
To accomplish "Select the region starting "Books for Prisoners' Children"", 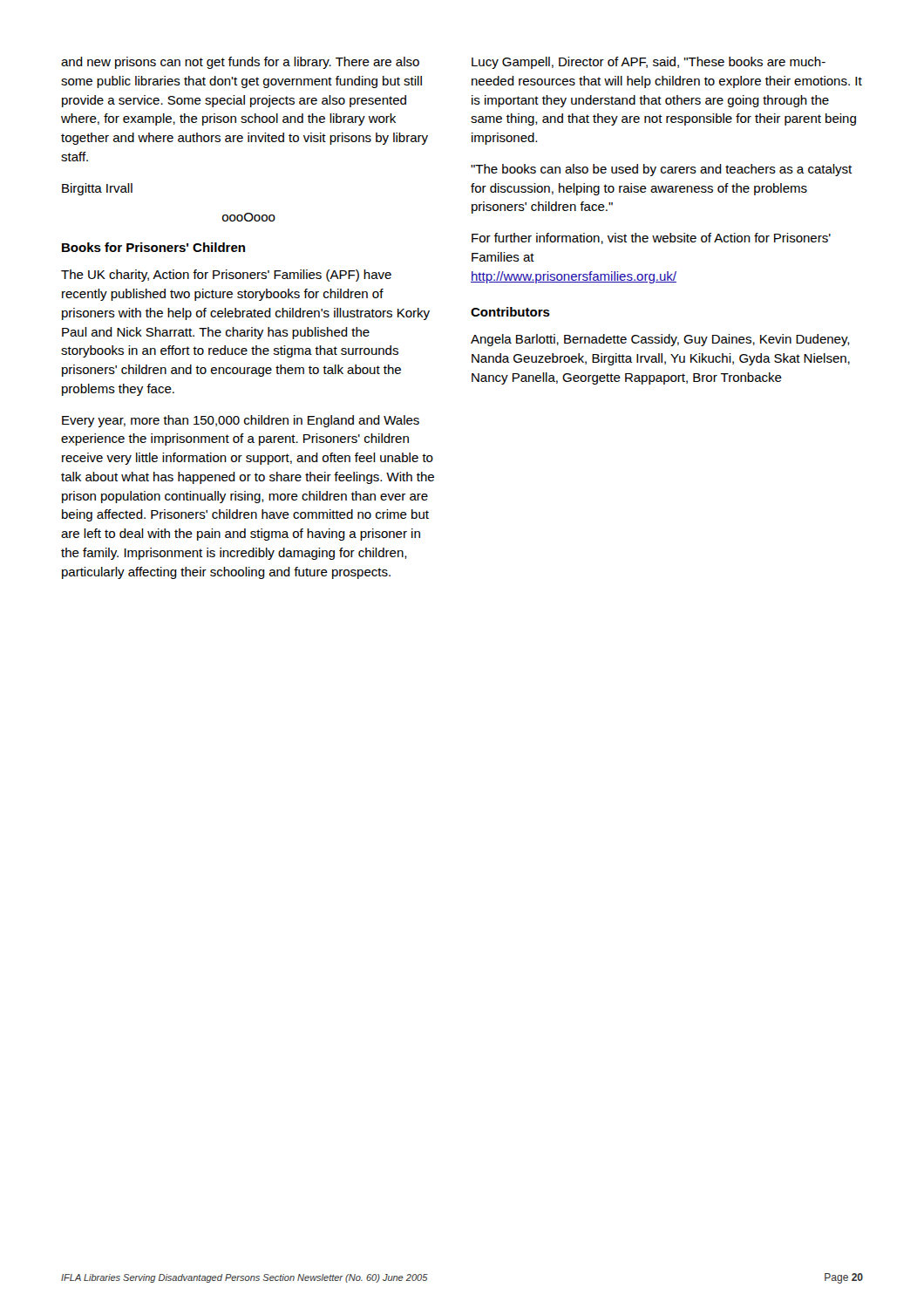I will 153,247.
